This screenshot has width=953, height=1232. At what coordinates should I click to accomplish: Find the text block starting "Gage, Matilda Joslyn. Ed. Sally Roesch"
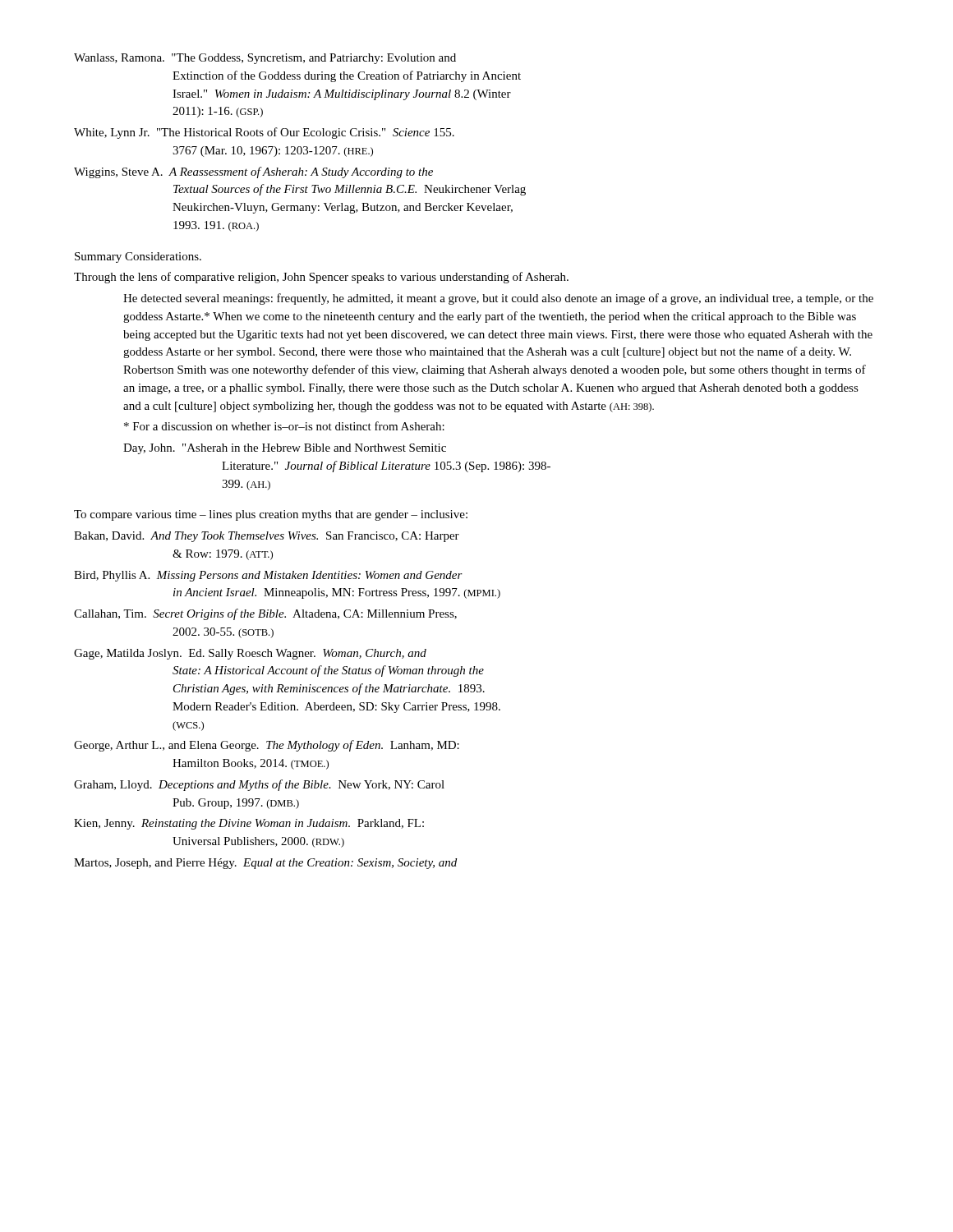pos(476,690)
